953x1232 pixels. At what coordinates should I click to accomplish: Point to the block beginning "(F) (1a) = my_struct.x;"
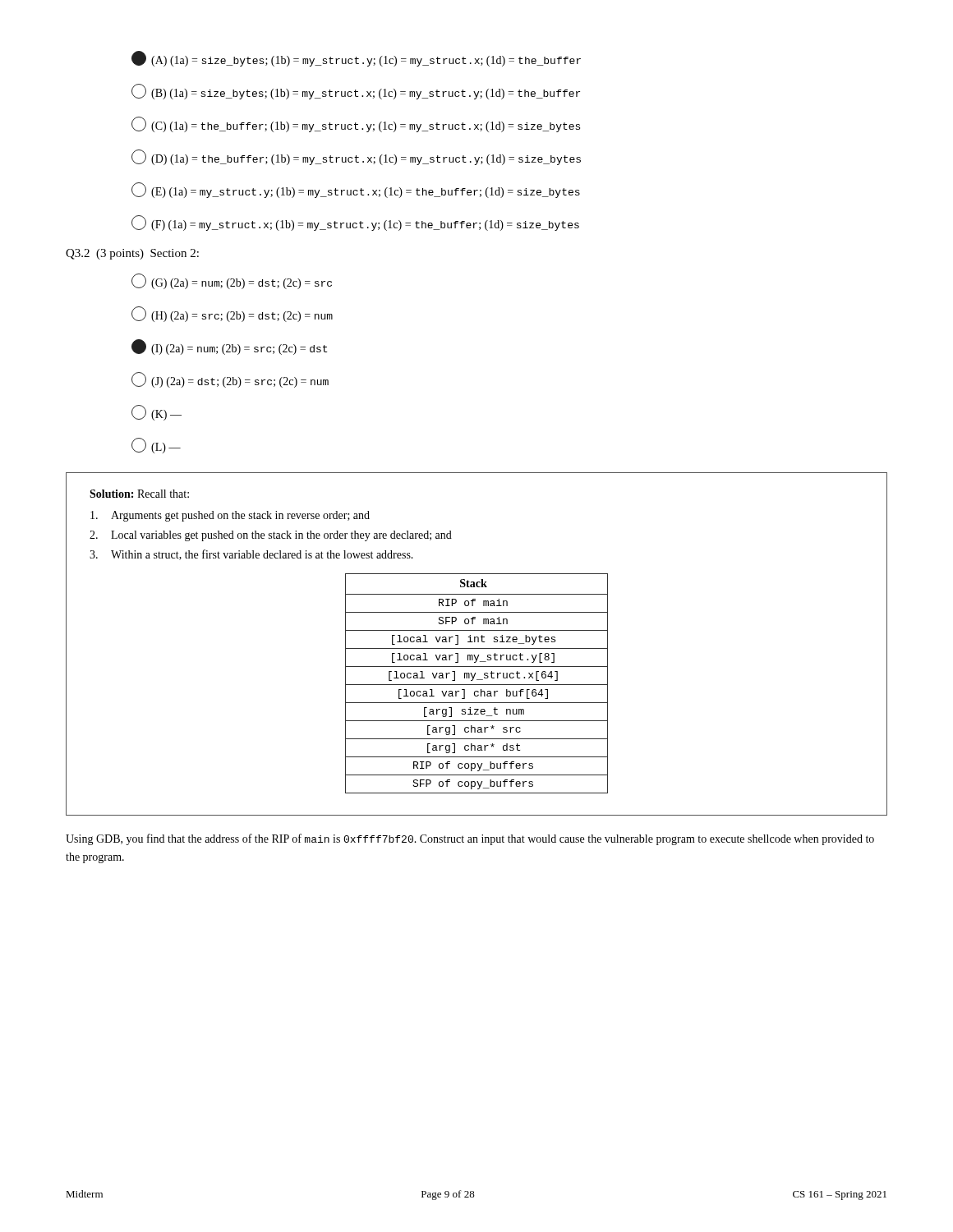click(356, 223)
